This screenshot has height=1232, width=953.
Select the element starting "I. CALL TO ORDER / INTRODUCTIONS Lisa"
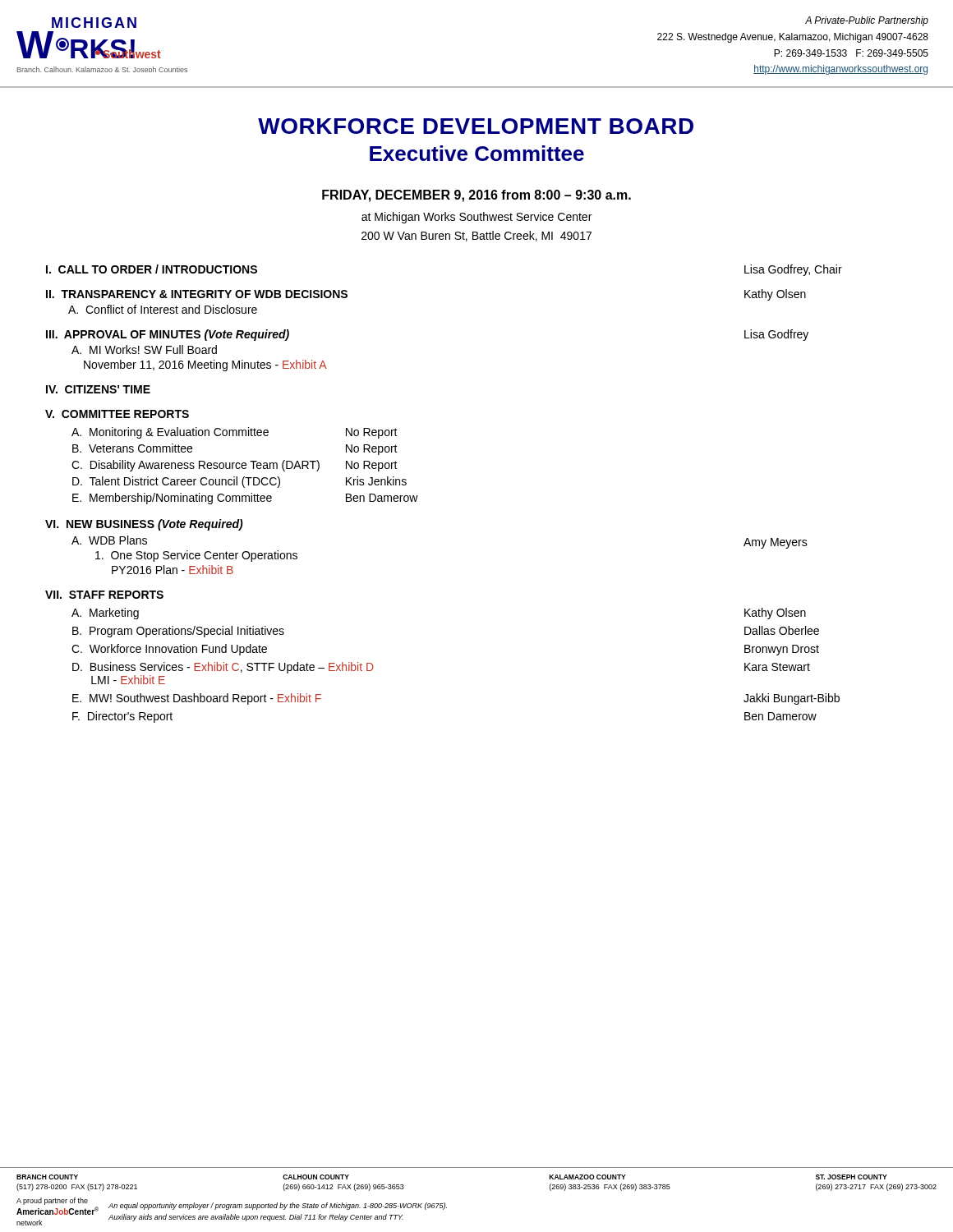coord(148,270)
